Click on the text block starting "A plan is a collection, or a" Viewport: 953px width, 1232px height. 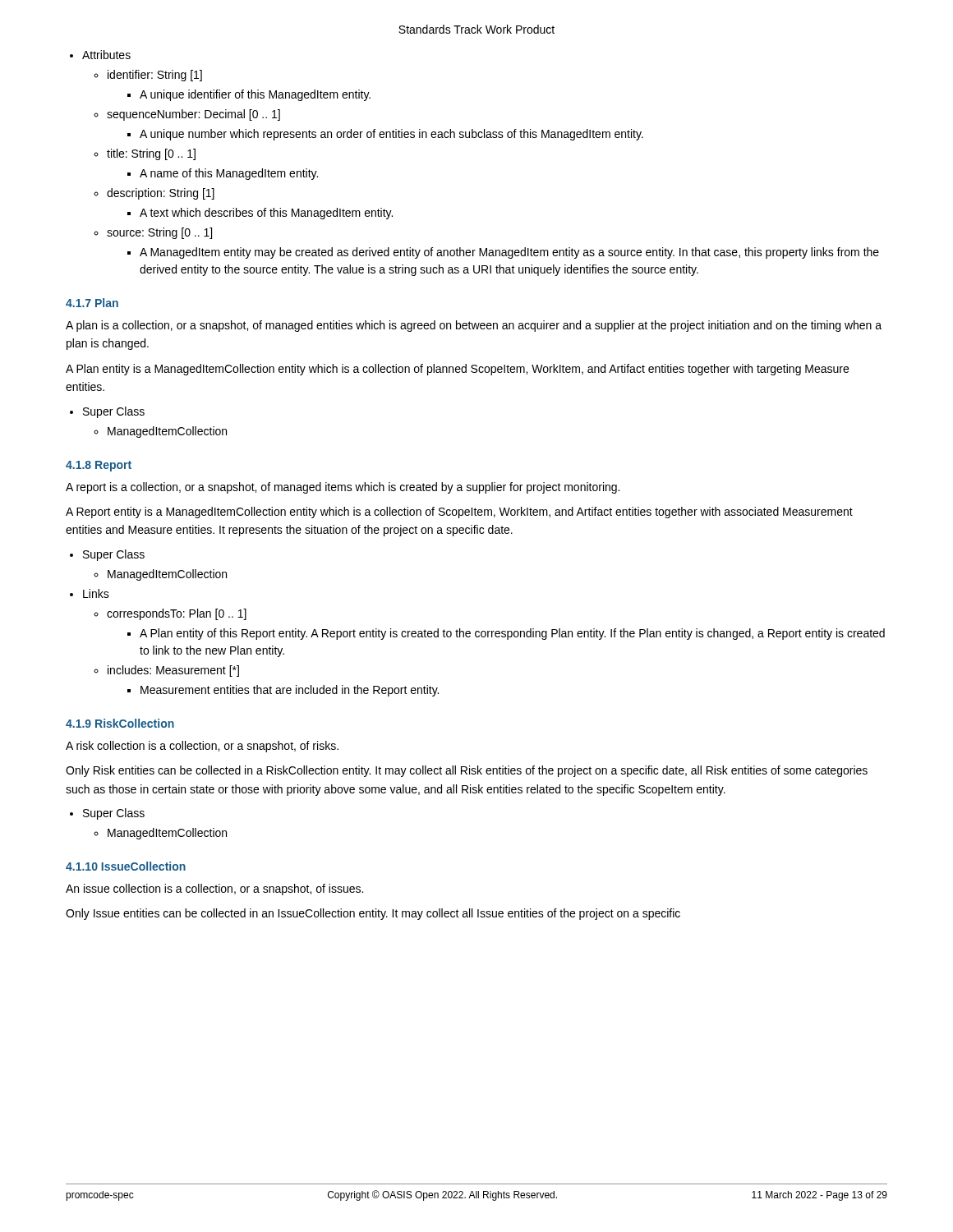[x=474, y=334]
